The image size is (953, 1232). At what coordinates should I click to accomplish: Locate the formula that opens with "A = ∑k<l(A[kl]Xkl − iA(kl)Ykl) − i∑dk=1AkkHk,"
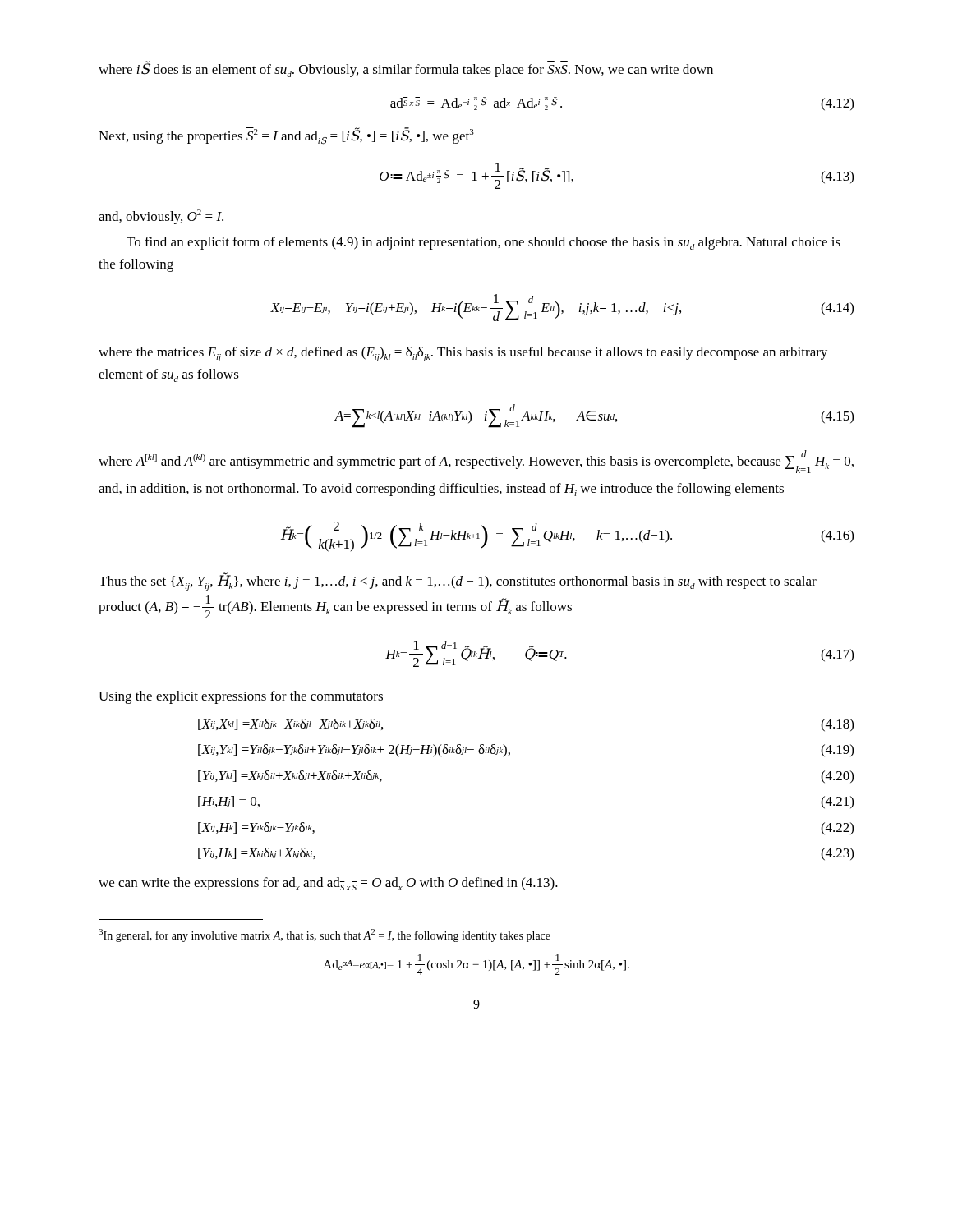pos(595,416)
